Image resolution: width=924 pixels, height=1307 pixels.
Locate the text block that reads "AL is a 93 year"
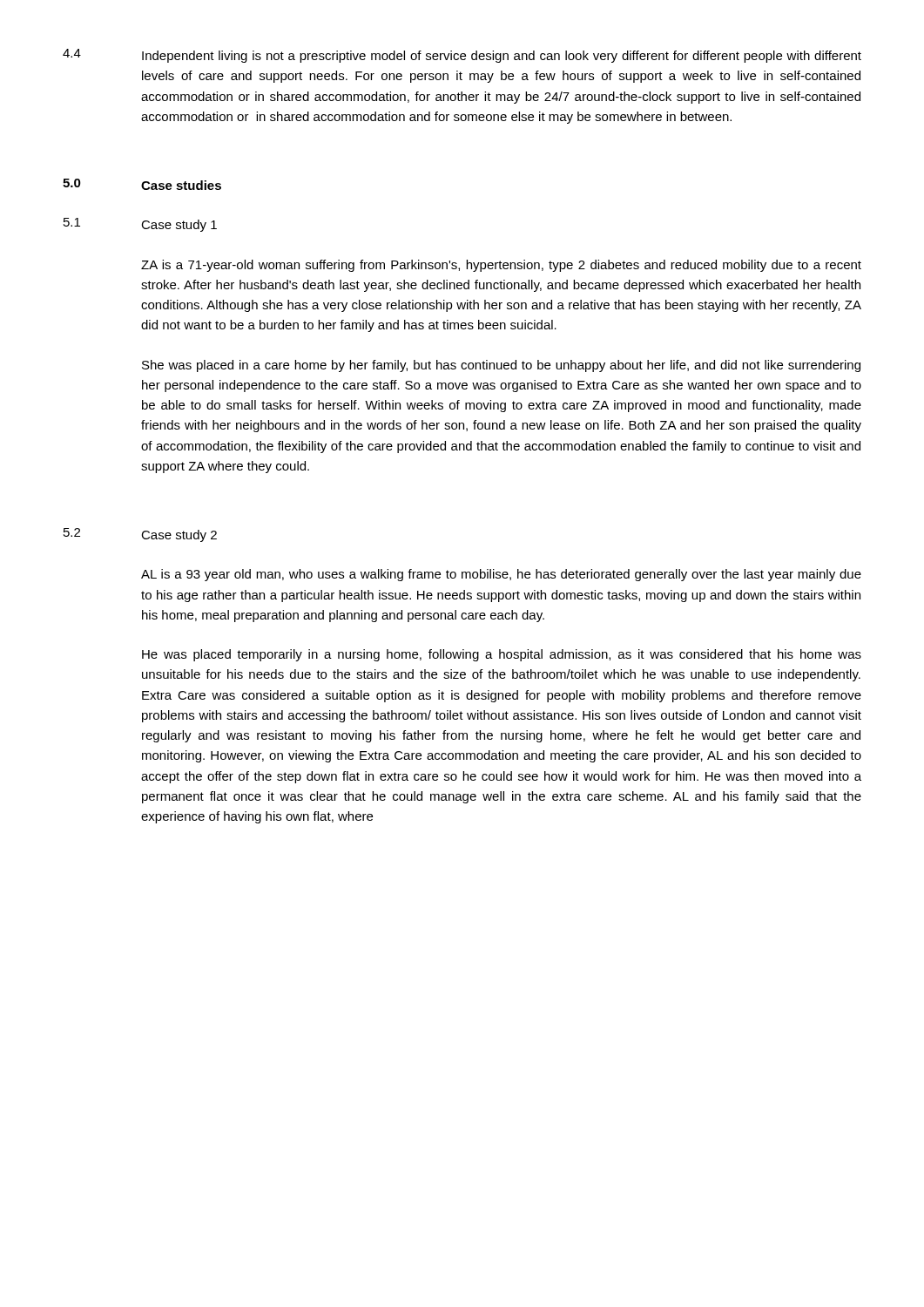pos(501,594)
